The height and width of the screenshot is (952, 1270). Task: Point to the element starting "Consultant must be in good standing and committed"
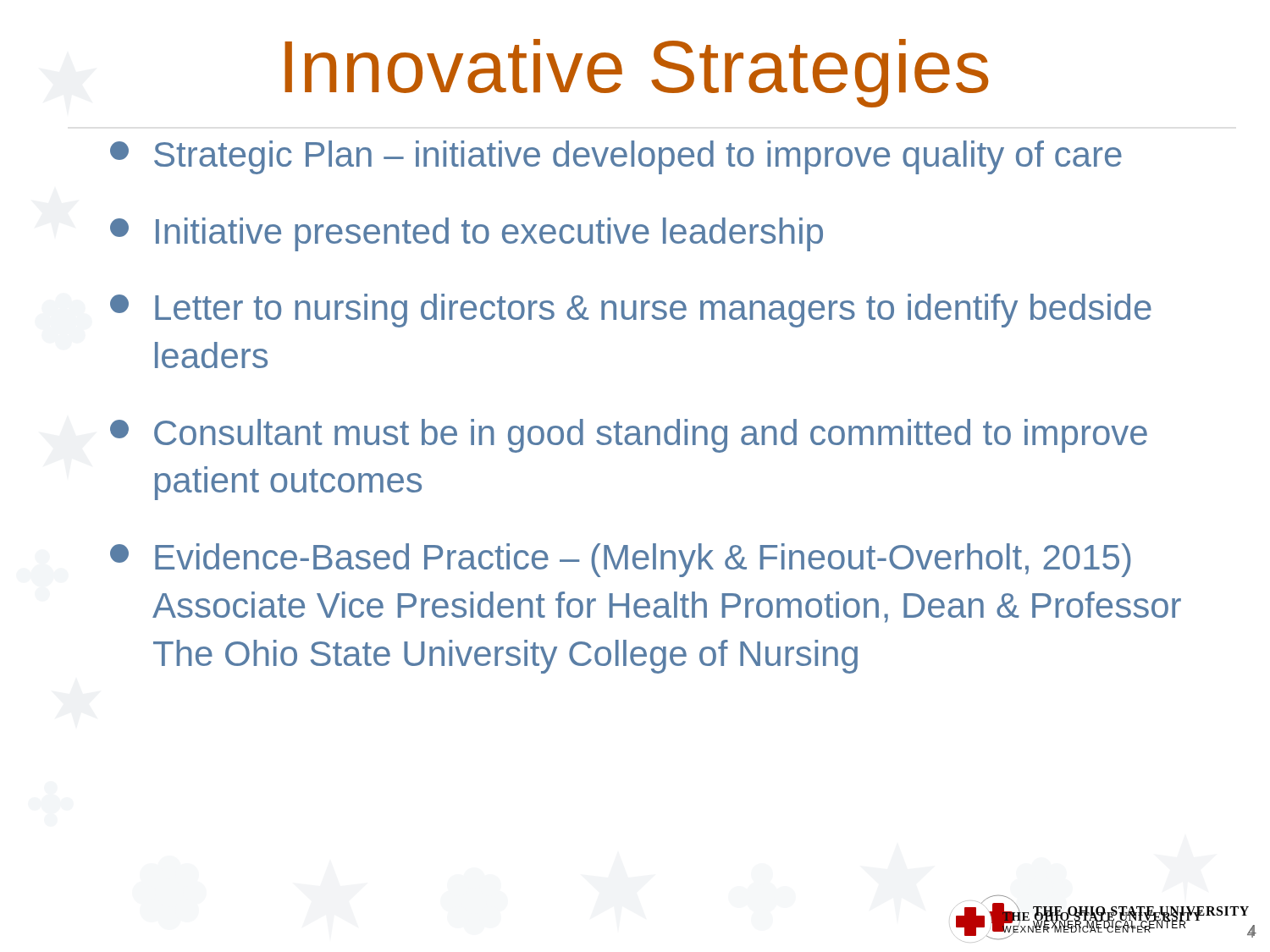point(665,457)
